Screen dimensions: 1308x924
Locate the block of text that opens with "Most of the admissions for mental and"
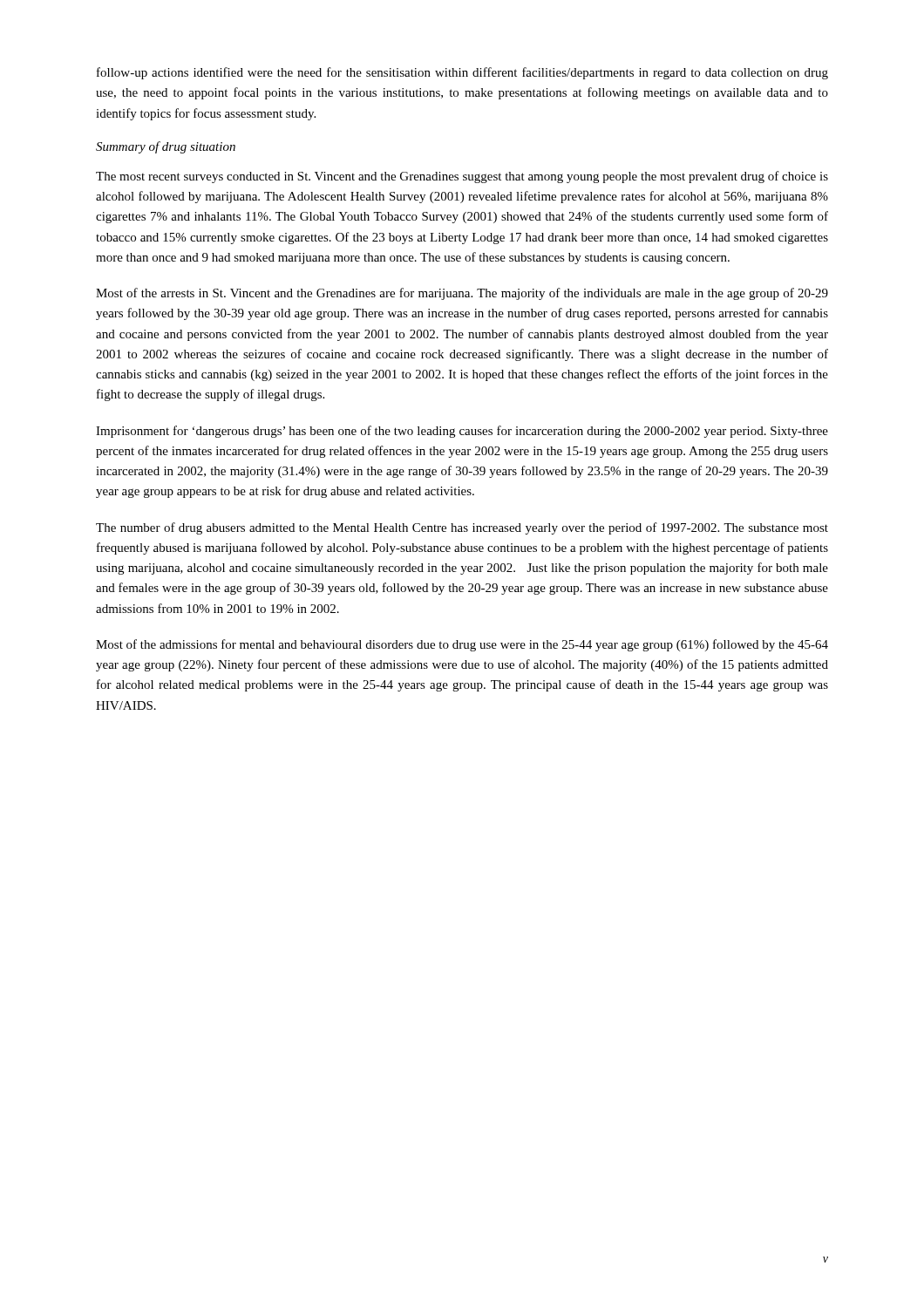point(462,675)
